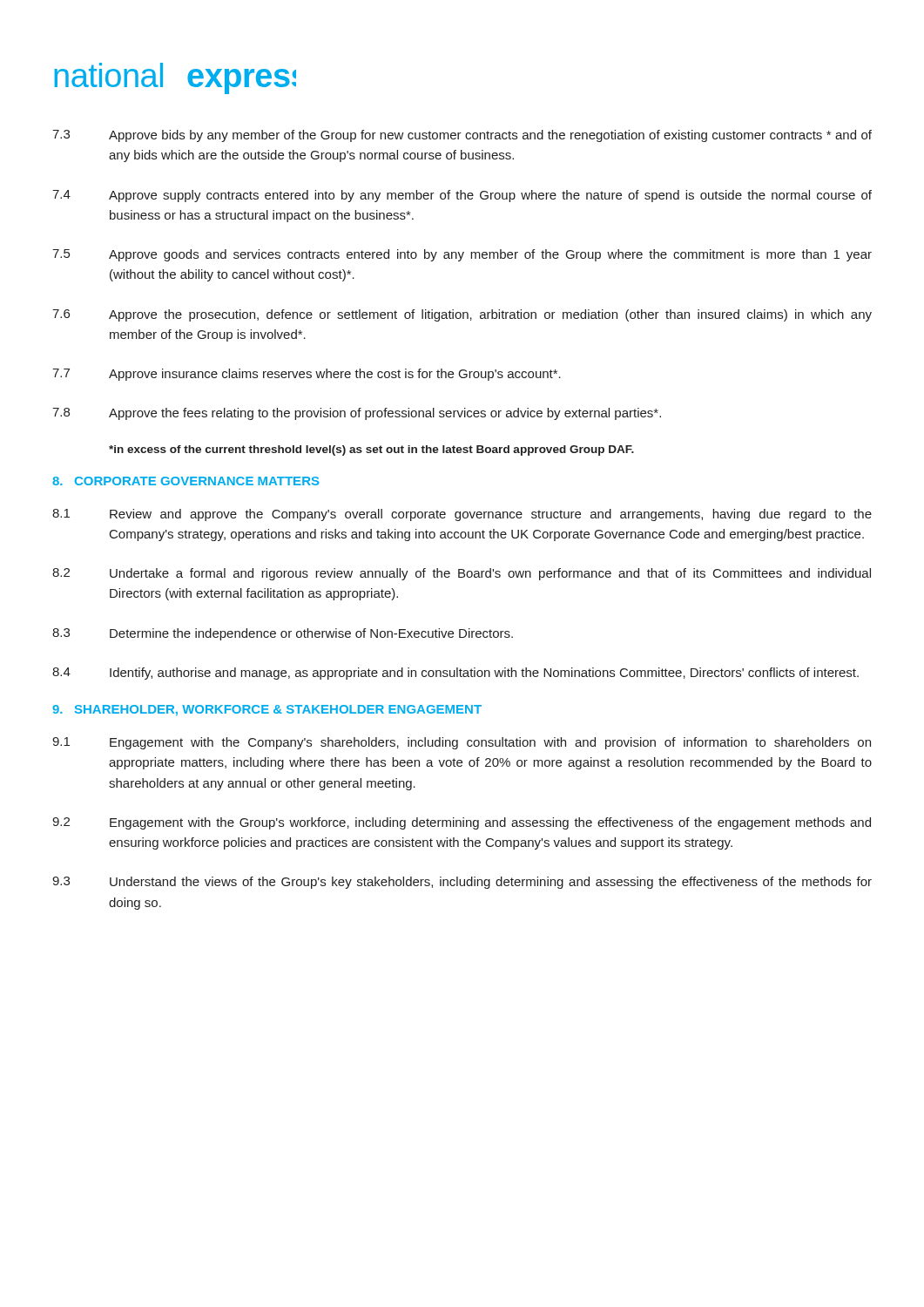Point to the text starting "7.8 Approve the fees relating to the provision"
Viewport: 924px width, 1307px height.
[462, 413]
